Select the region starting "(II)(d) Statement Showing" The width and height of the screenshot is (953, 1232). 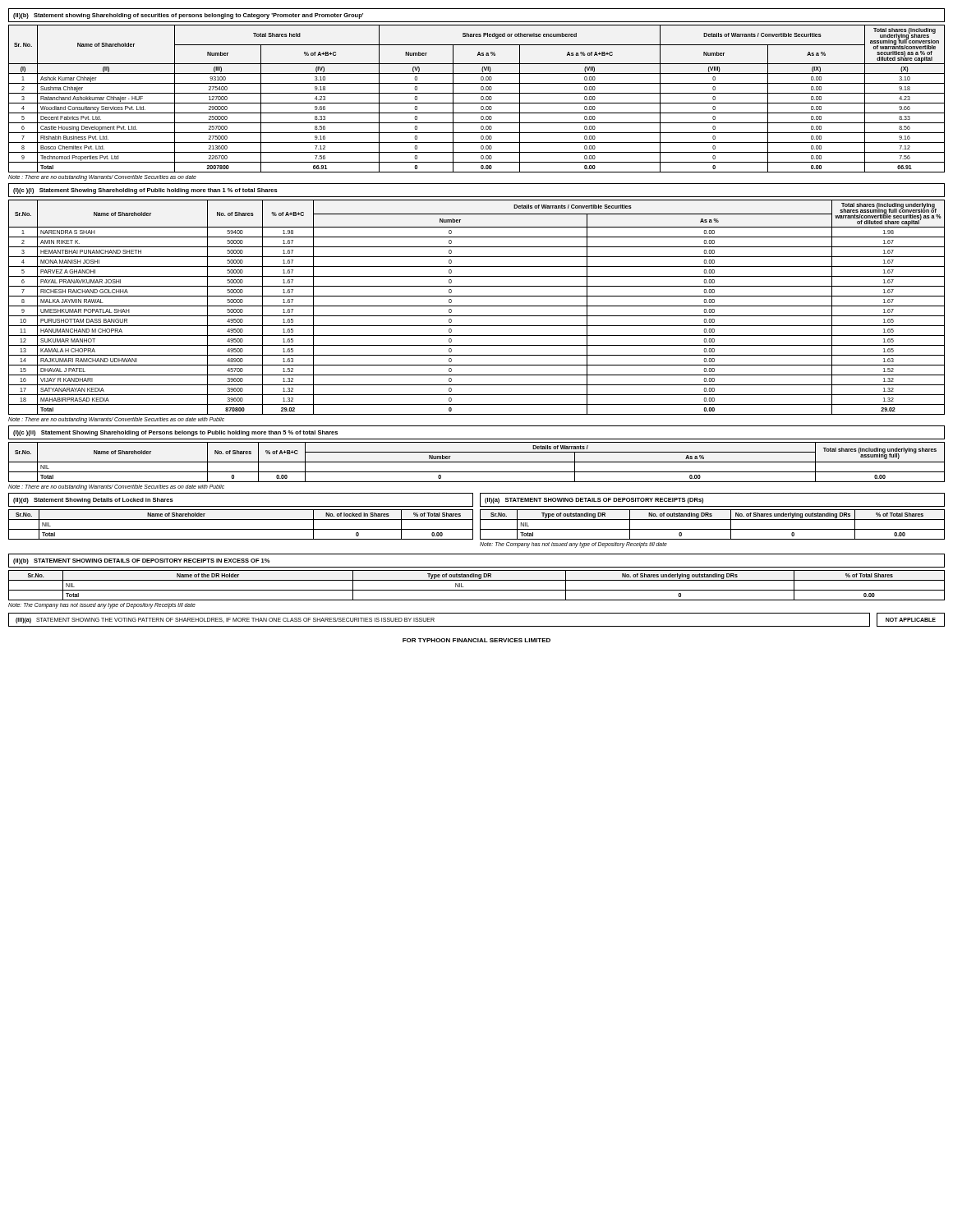point(93,500)
